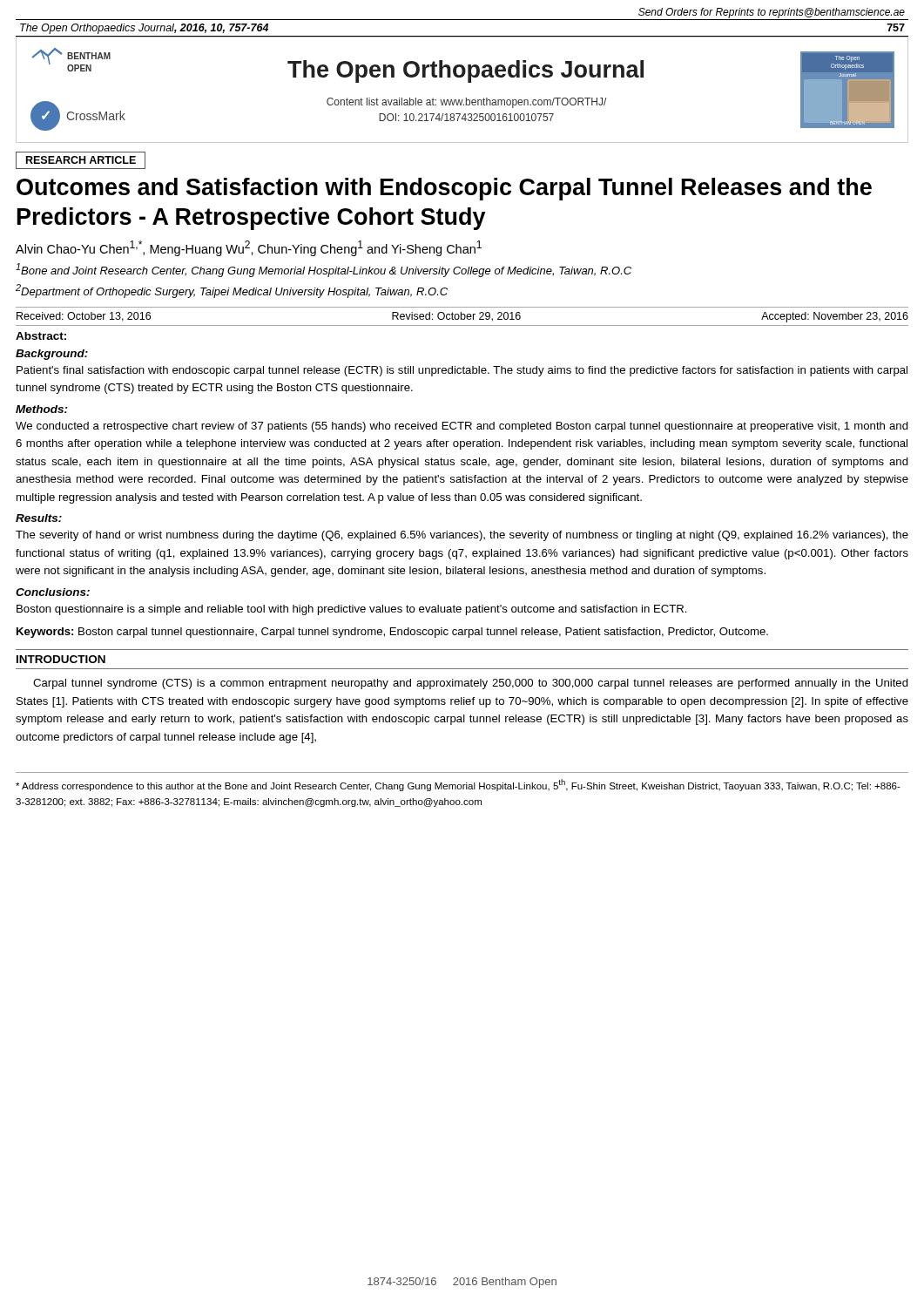Select the passage starting "Received: October 13, 2016"
This screenshot has height=1307, width=924.
pos(83,316)
